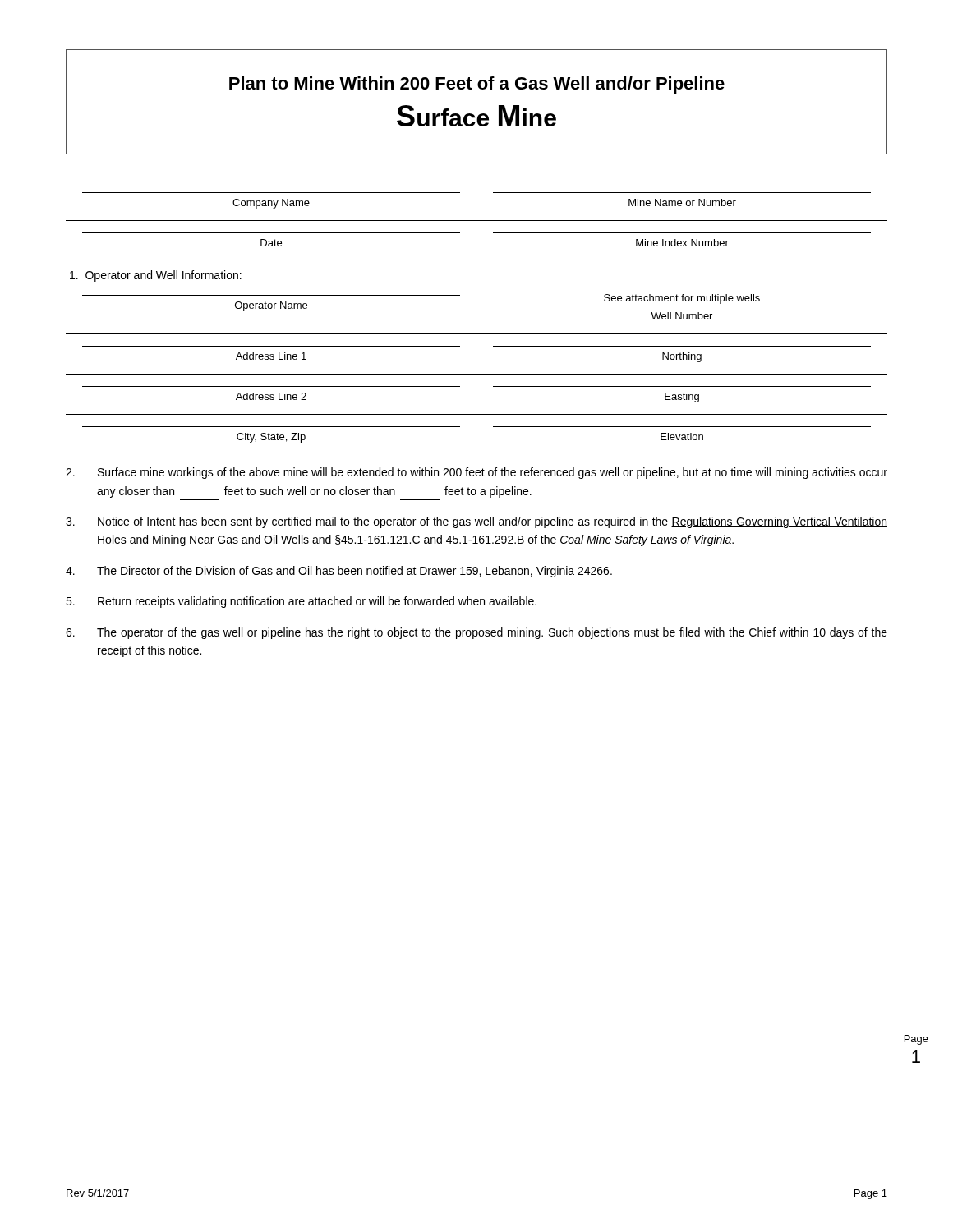
Task: Select the element starting "Date Mine Index Number"
Action: pos(275,243)
